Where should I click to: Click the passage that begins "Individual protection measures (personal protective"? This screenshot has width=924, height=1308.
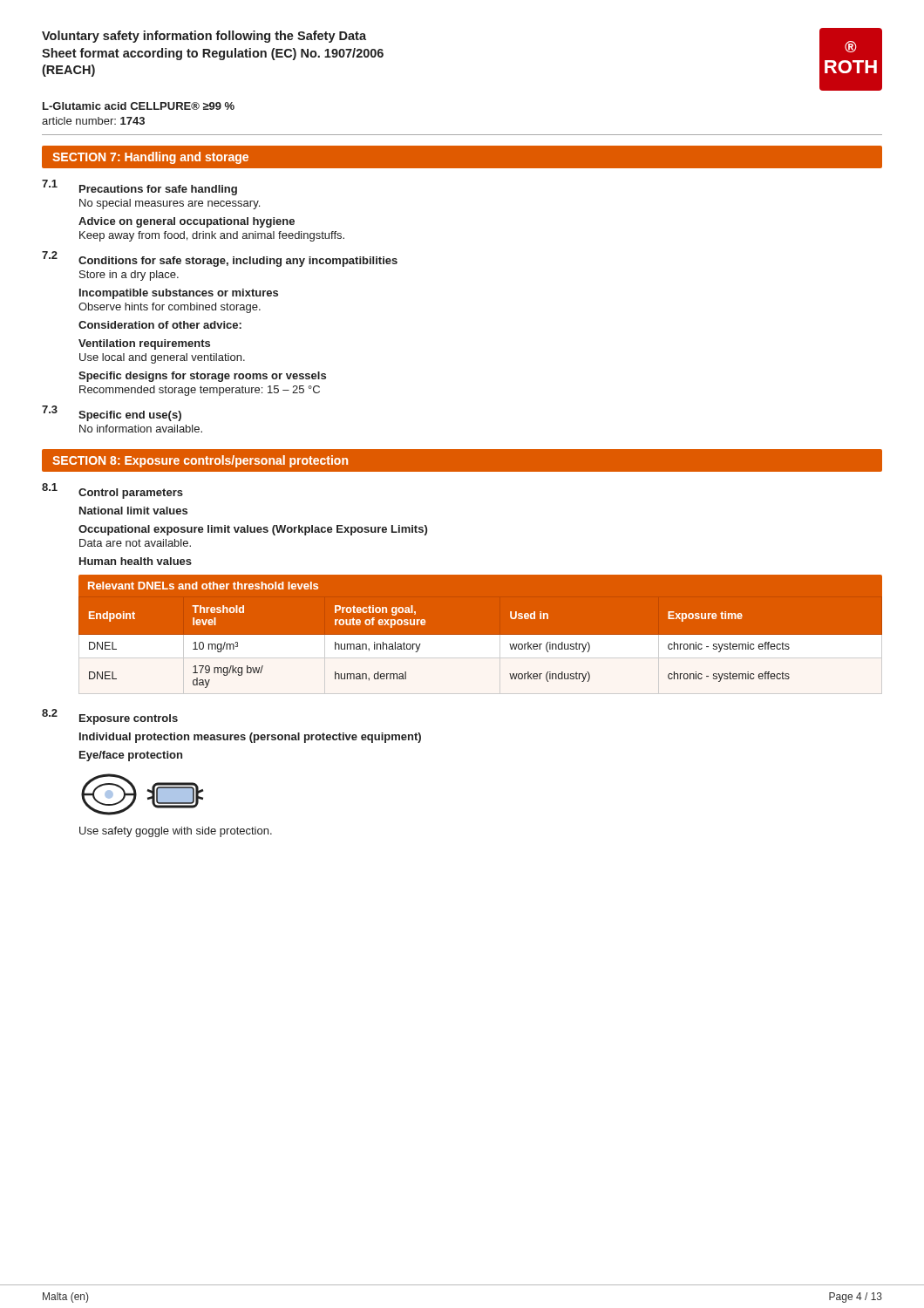point(250,736)
